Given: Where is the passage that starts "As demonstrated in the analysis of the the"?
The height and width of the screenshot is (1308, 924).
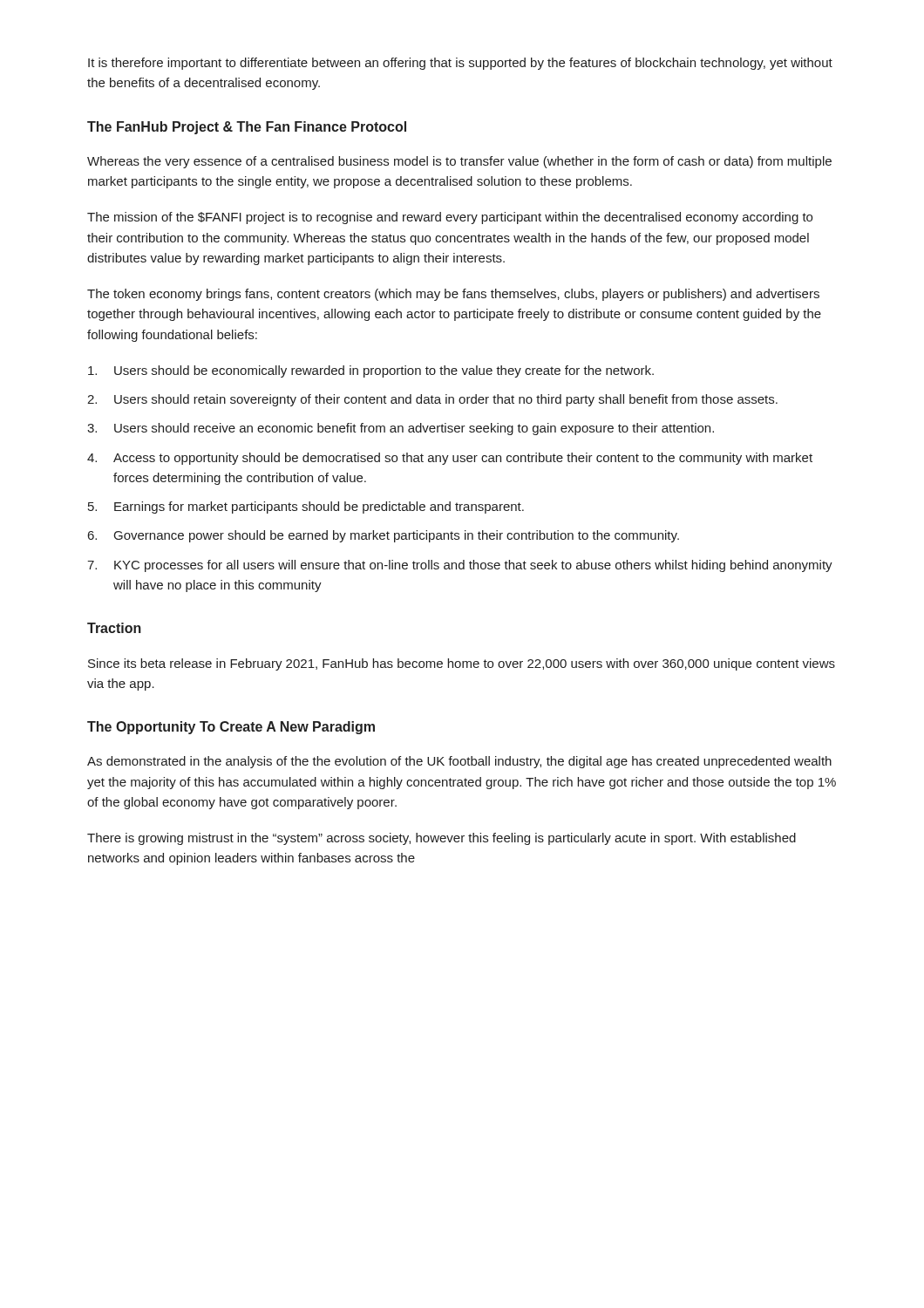Looking at the screenshot, I should pyautogui.click(x=462, y=781).
